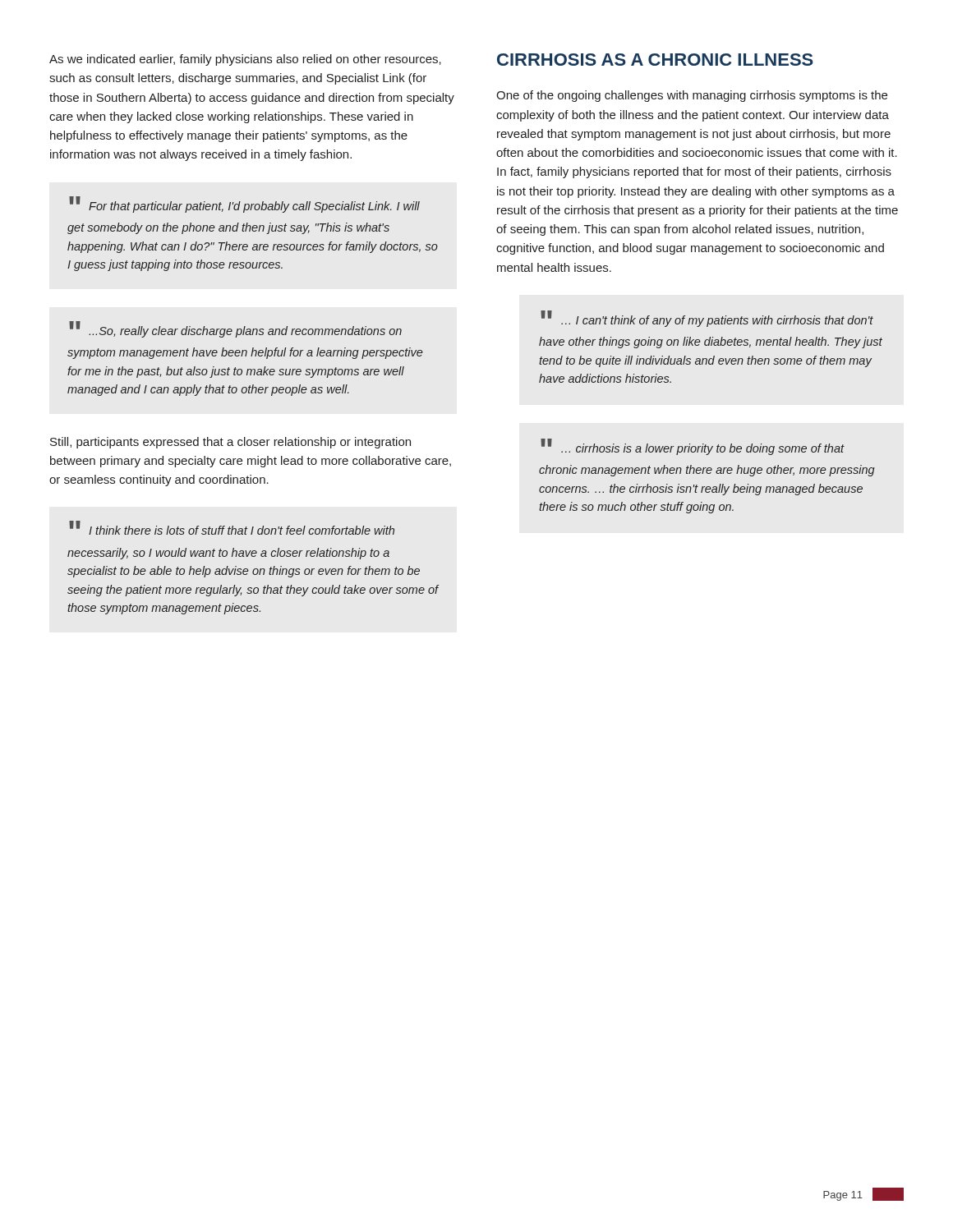Locate the text block that says "Still, participants expressed that"
The width and height of the screenshot is (953, 1232).
click(253, 460)
